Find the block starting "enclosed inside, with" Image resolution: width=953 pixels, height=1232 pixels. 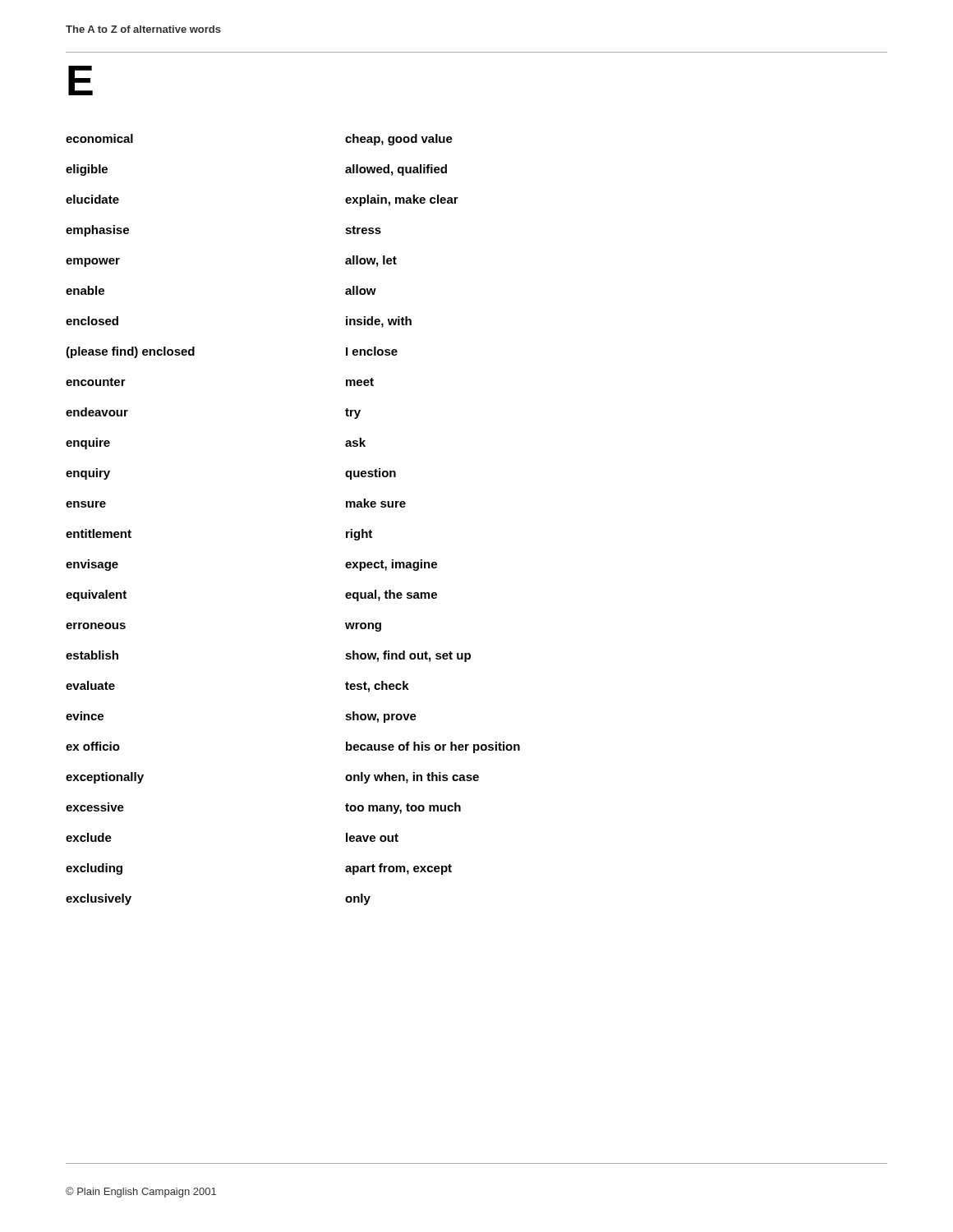point(92,322)
